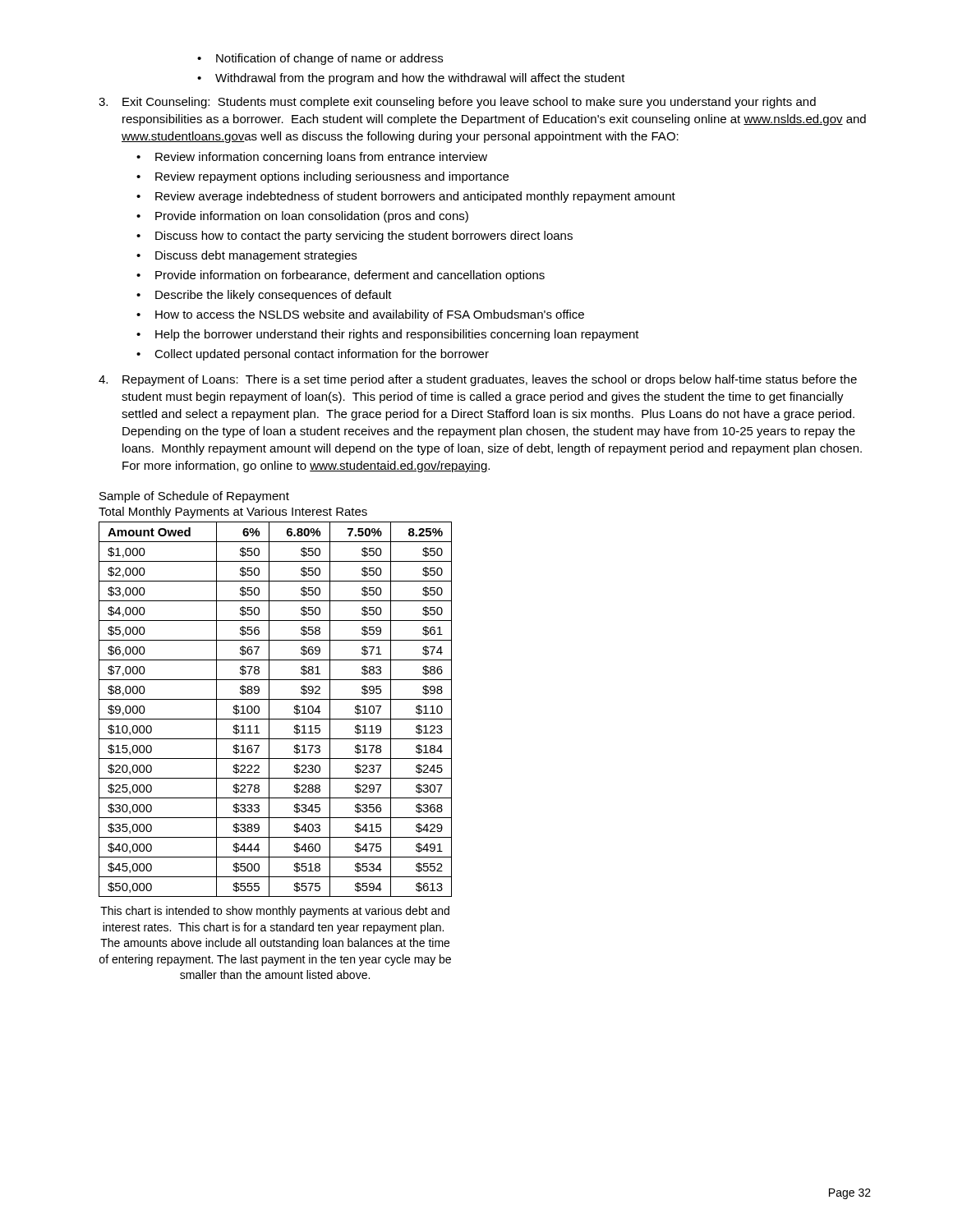The height and width of the screenshot is (1232, 953).
Task: Find the list item that reads "• Notification of change of"
Action: point(320,59)
